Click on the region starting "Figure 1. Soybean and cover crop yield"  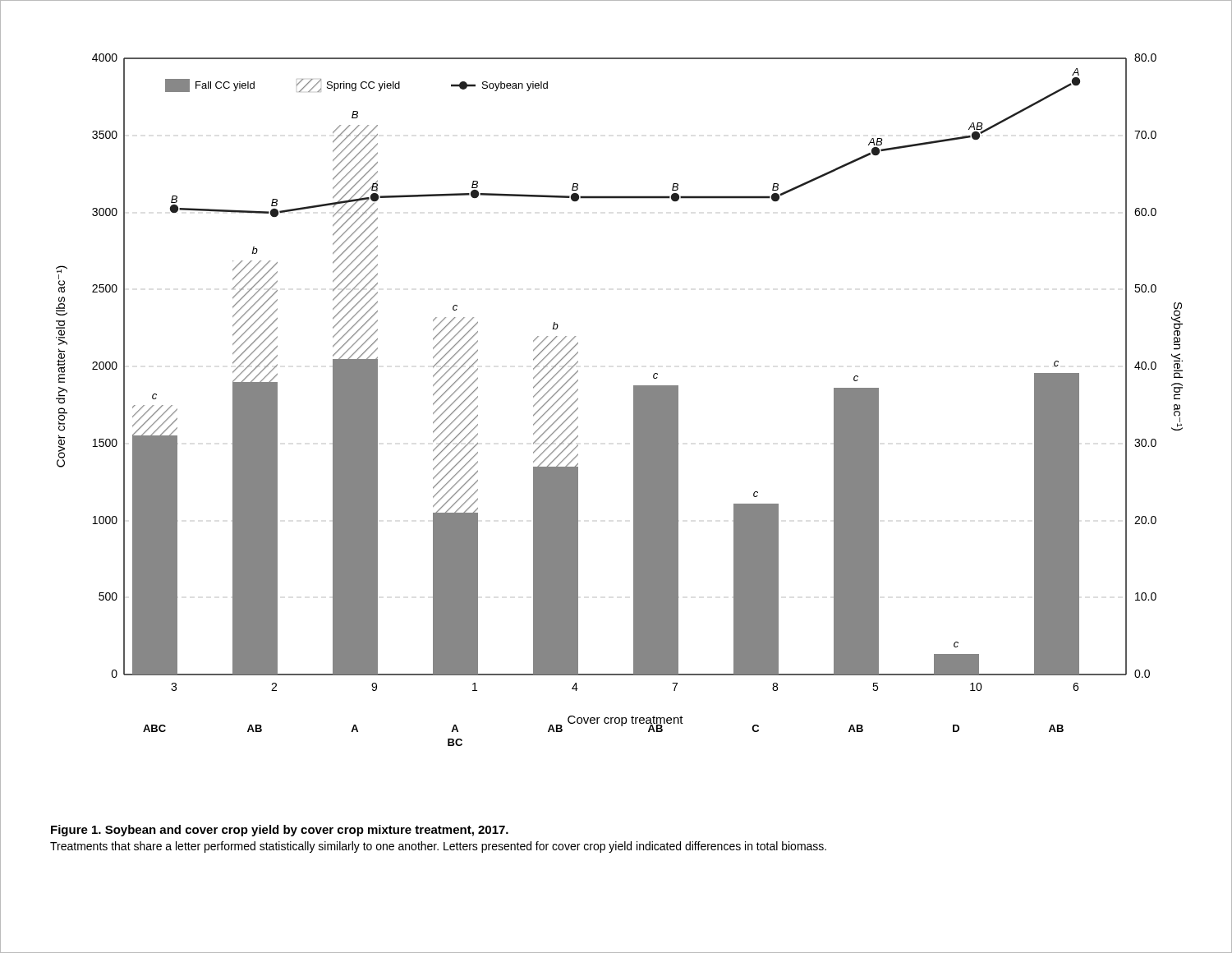[x=617, y=838]
